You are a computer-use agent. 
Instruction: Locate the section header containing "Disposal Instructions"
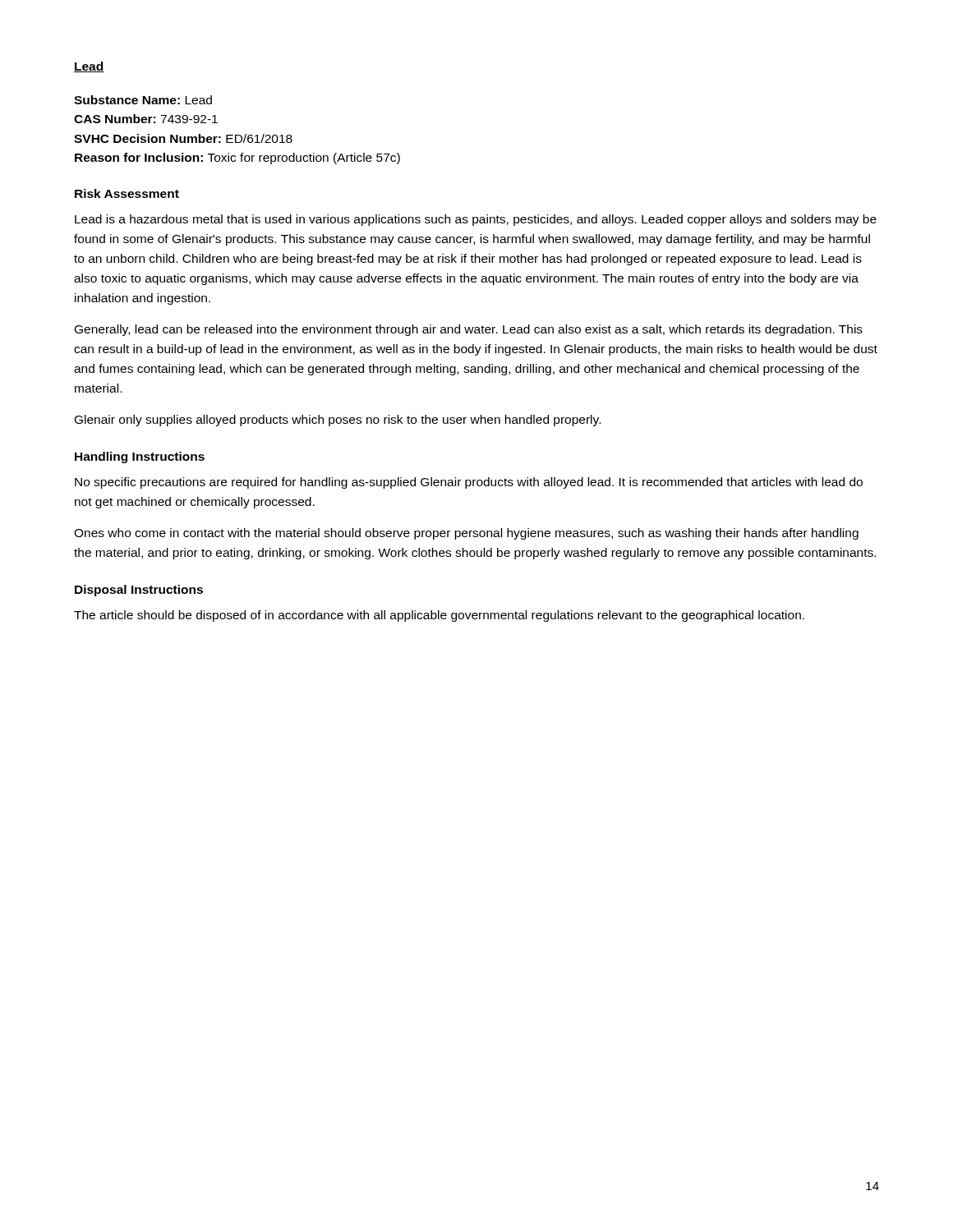click(x=139, y=589)
